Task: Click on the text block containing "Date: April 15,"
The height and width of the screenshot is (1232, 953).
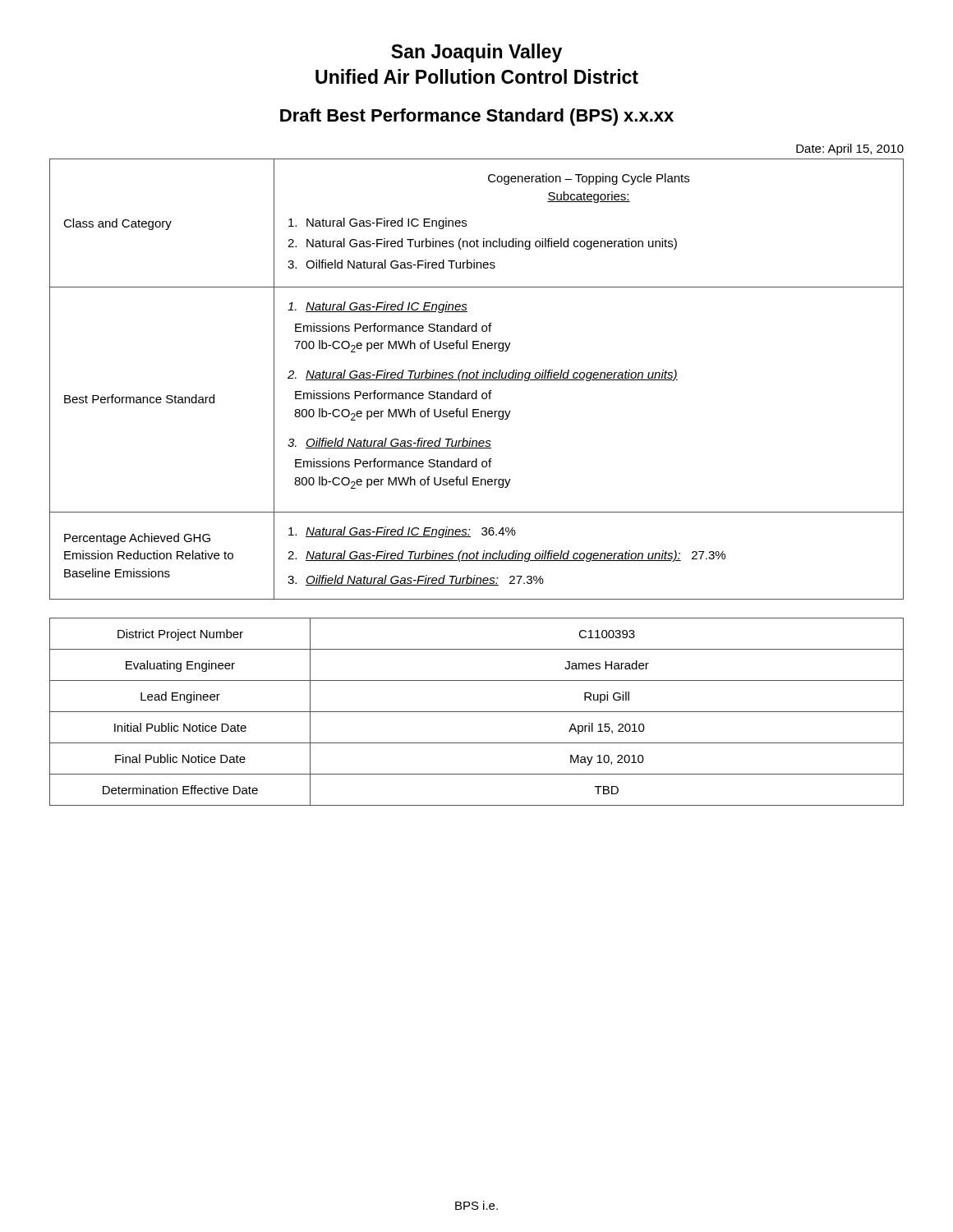Action: (x=850, y=148)
